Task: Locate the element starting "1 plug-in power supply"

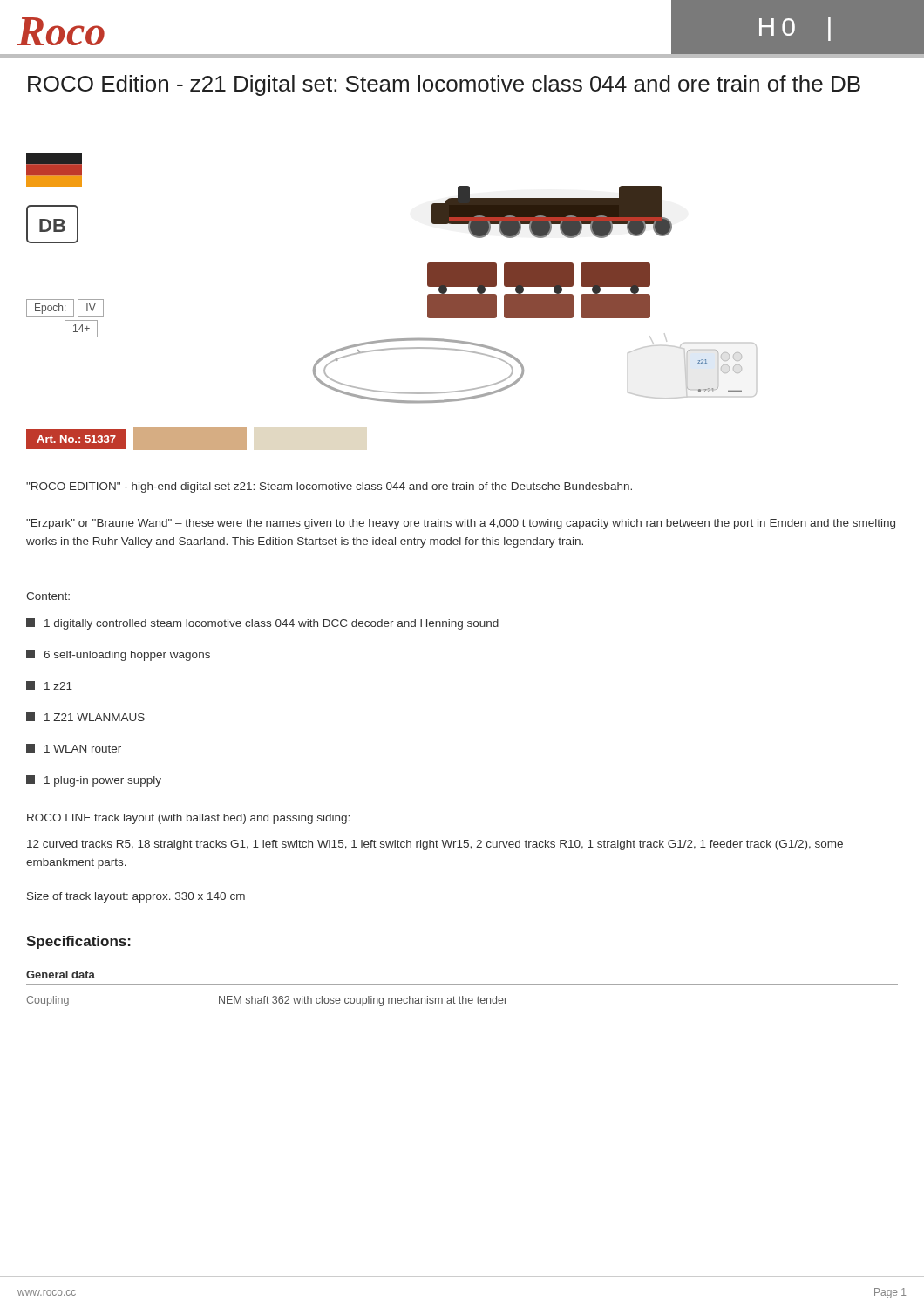Action: pos(94,781)
